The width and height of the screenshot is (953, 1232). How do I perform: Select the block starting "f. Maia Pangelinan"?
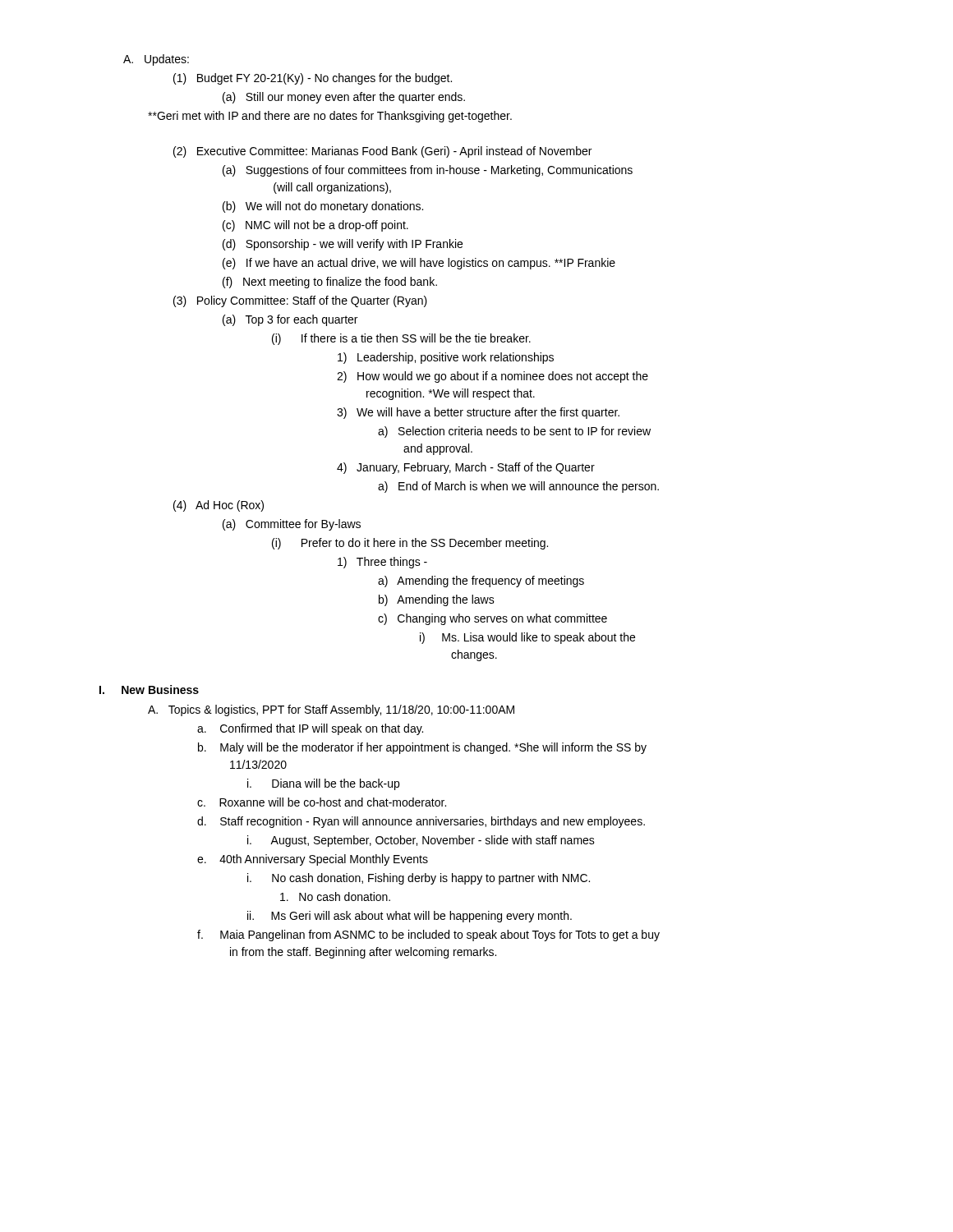[428, 943]
